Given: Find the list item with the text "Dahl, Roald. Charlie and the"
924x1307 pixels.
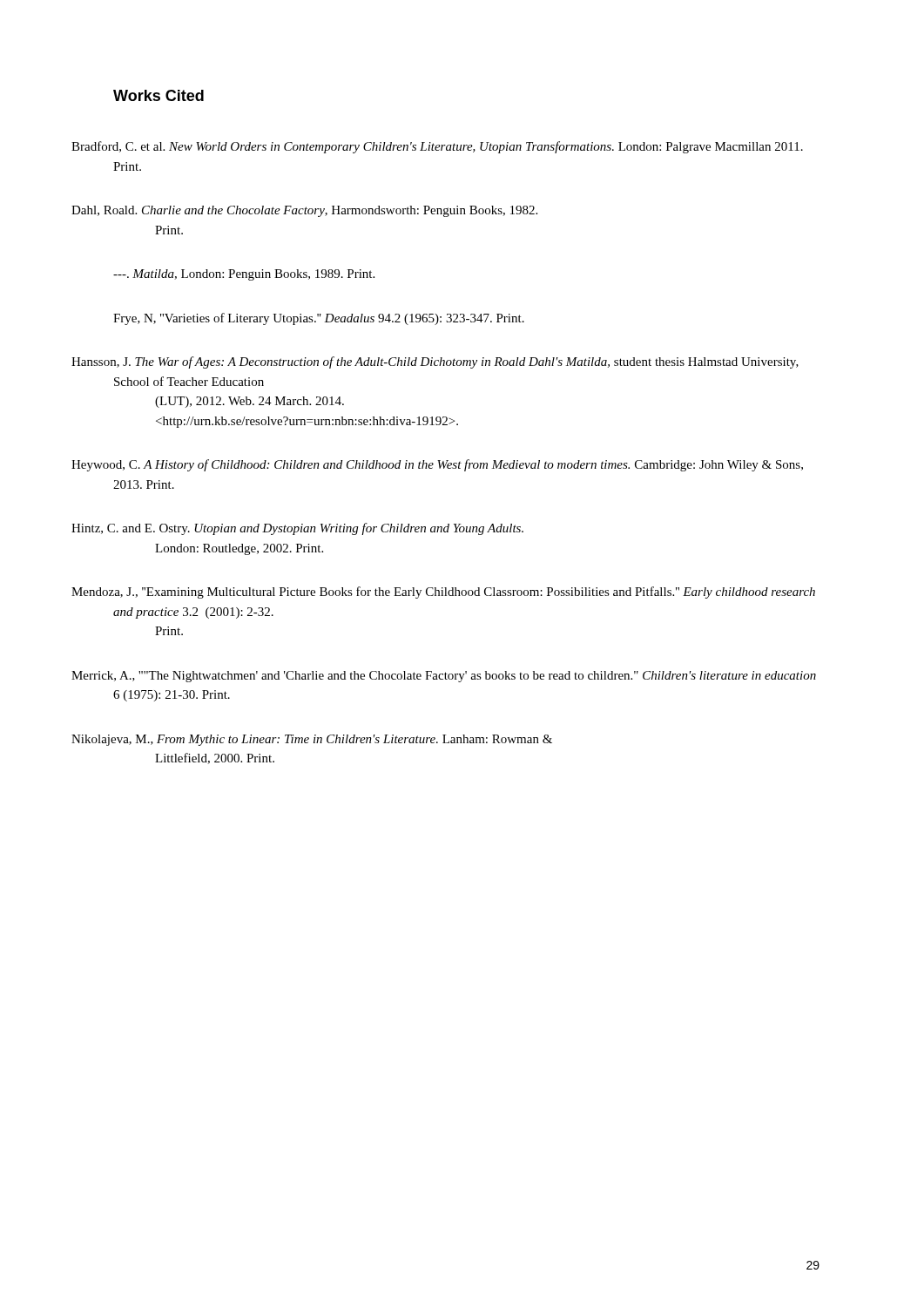Looking at the screenshot, I should pos(466,220).
